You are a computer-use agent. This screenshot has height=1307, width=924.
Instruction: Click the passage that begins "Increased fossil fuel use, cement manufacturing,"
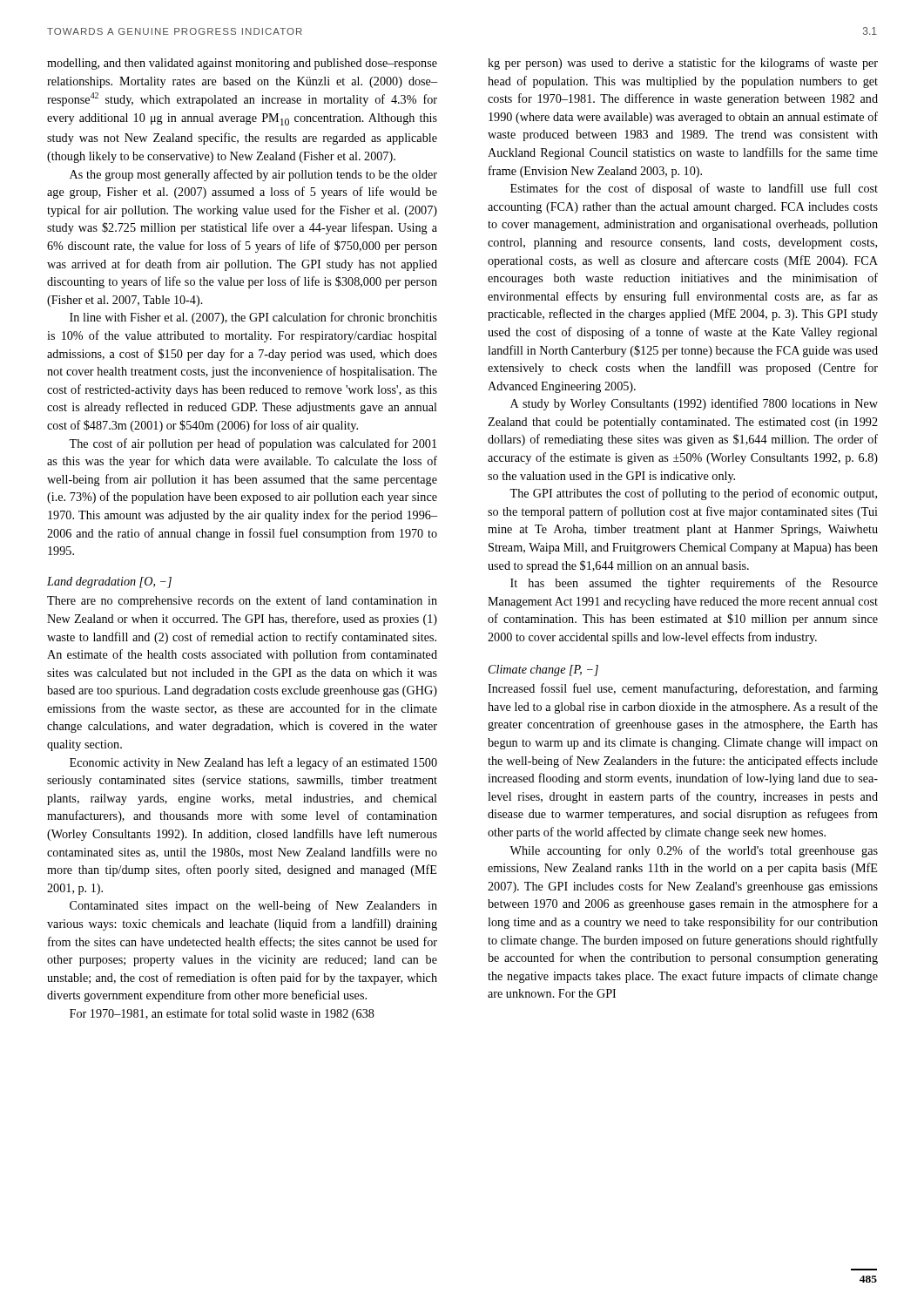[x=683, y=841]
